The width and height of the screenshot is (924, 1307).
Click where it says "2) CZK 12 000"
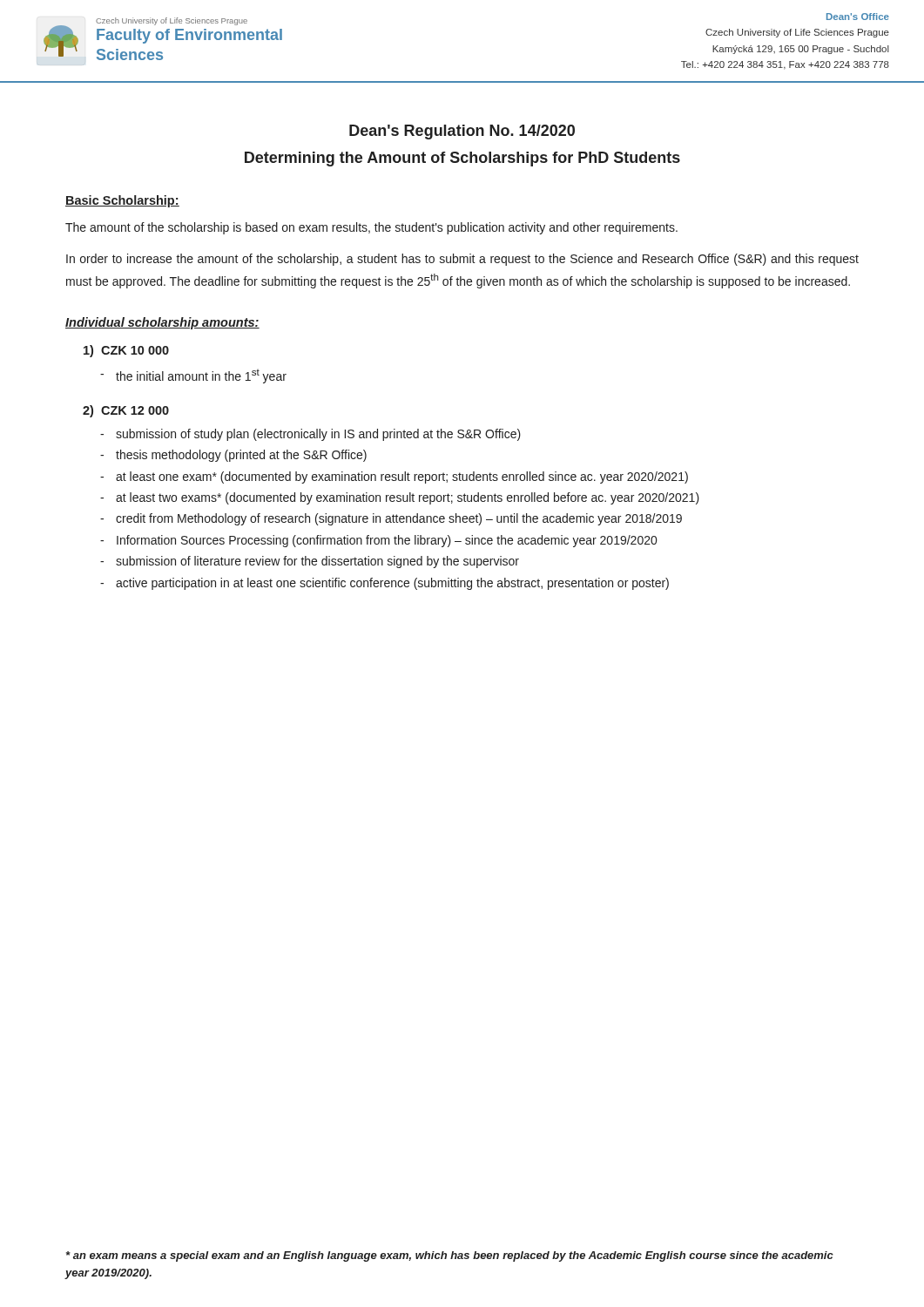126,410
